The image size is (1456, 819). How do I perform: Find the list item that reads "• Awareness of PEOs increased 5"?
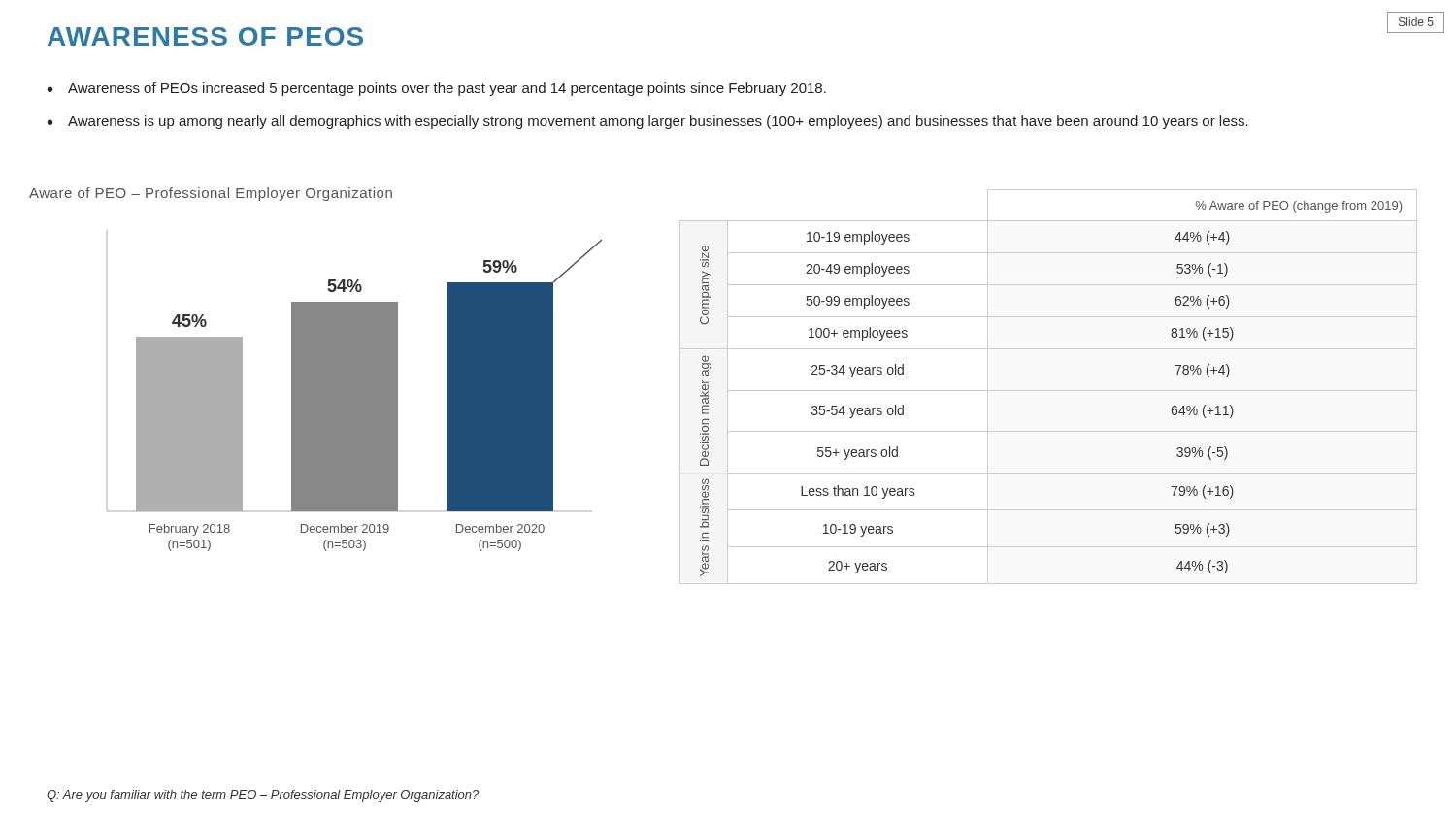click(437, 89)
